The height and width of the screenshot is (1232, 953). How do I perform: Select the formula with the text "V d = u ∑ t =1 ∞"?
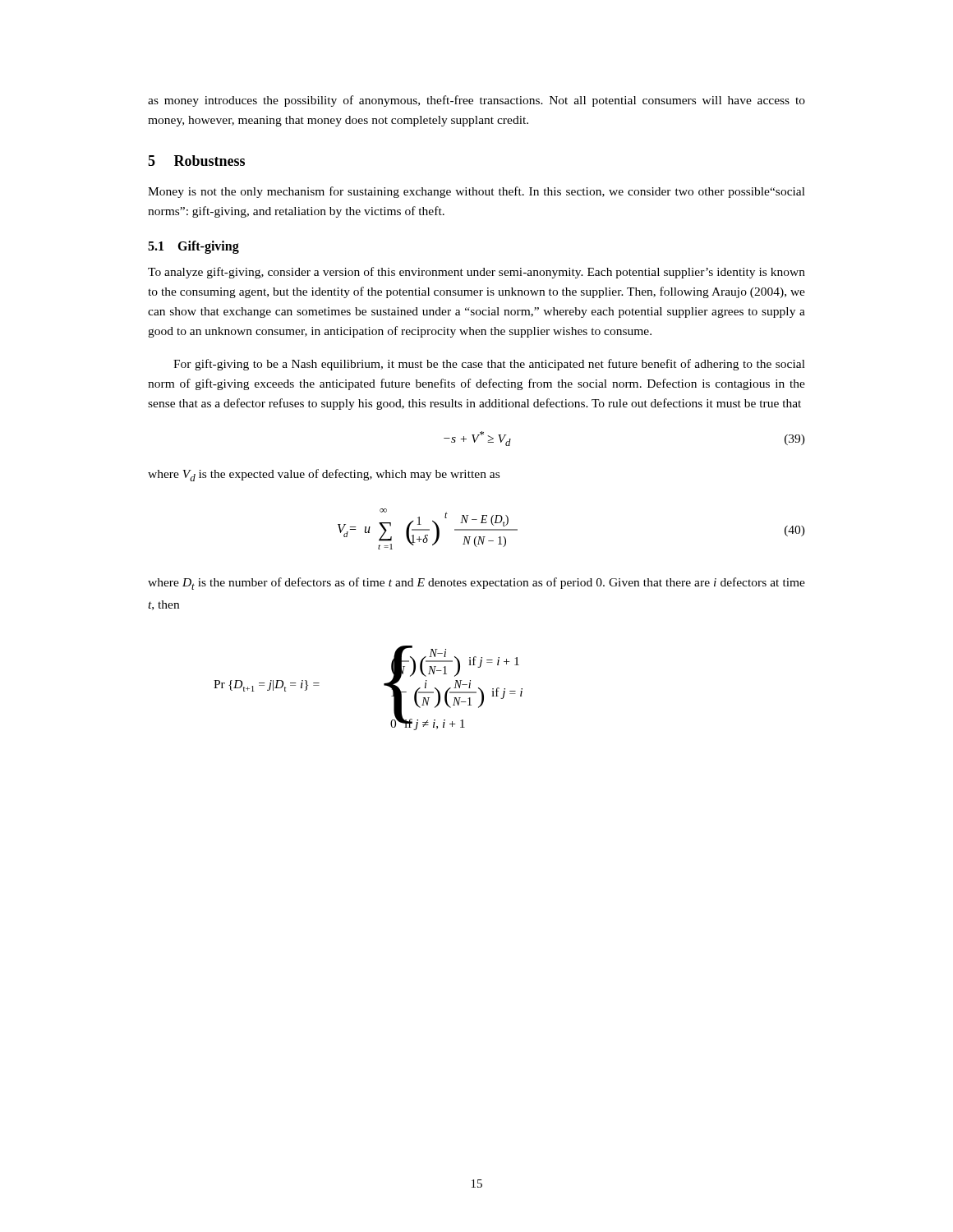[437, 529]
